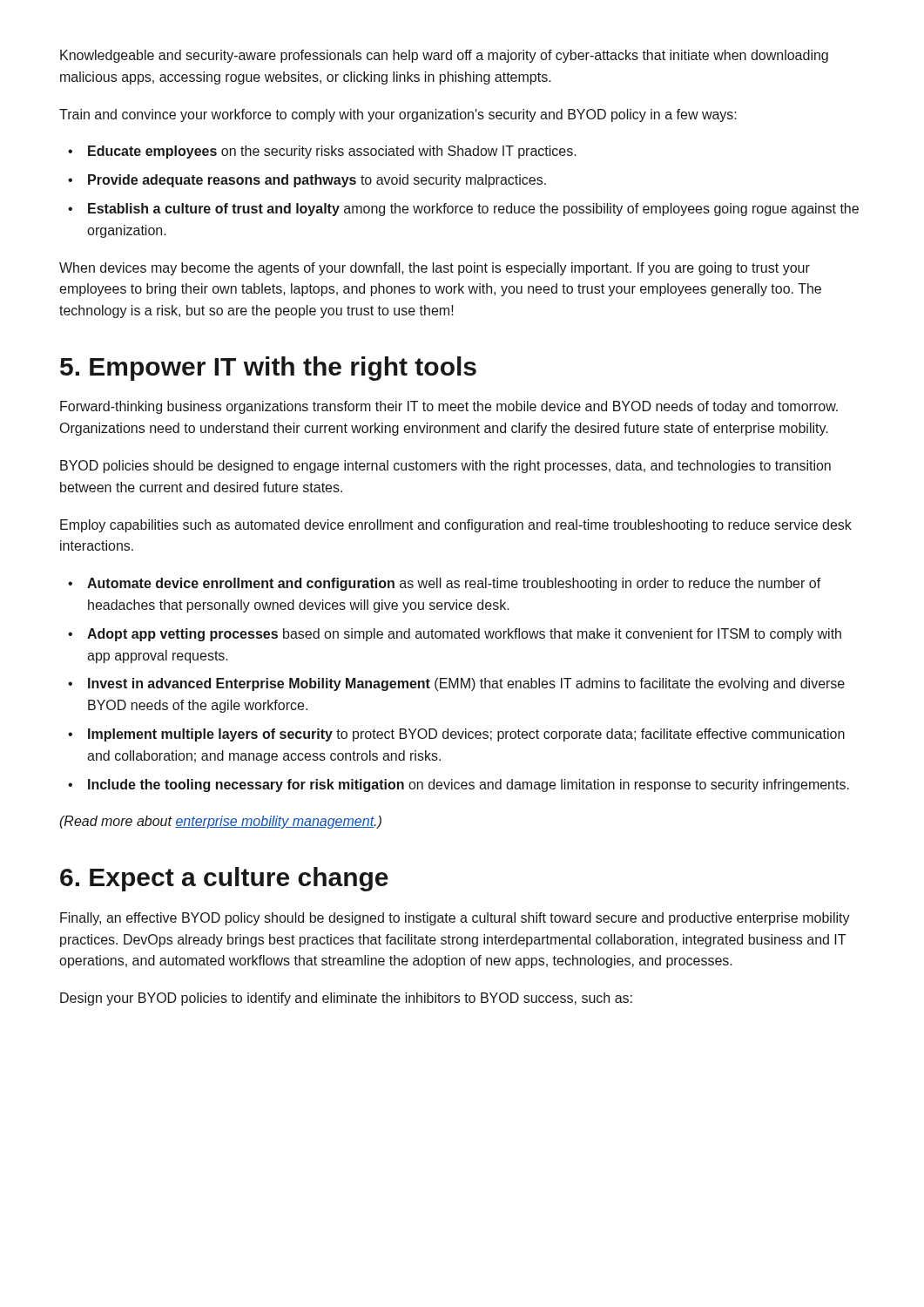Click the passage that begins "Educate employees on"
This screenshot has height=1307, width=924.
pos(332,152)
